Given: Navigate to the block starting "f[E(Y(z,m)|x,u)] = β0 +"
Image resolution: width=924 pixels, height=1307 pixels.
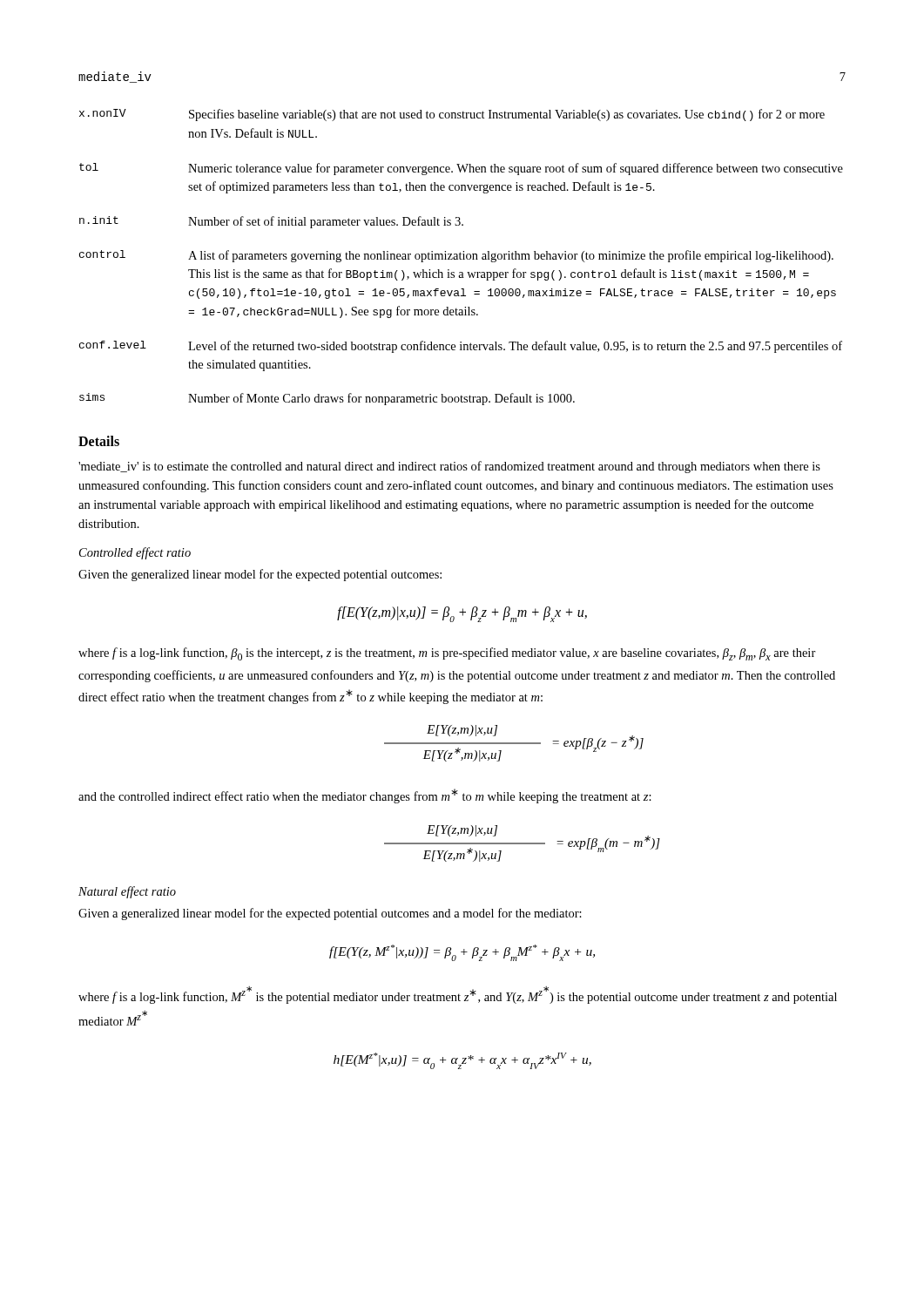Looking at the screenshot, I should 462,612.
